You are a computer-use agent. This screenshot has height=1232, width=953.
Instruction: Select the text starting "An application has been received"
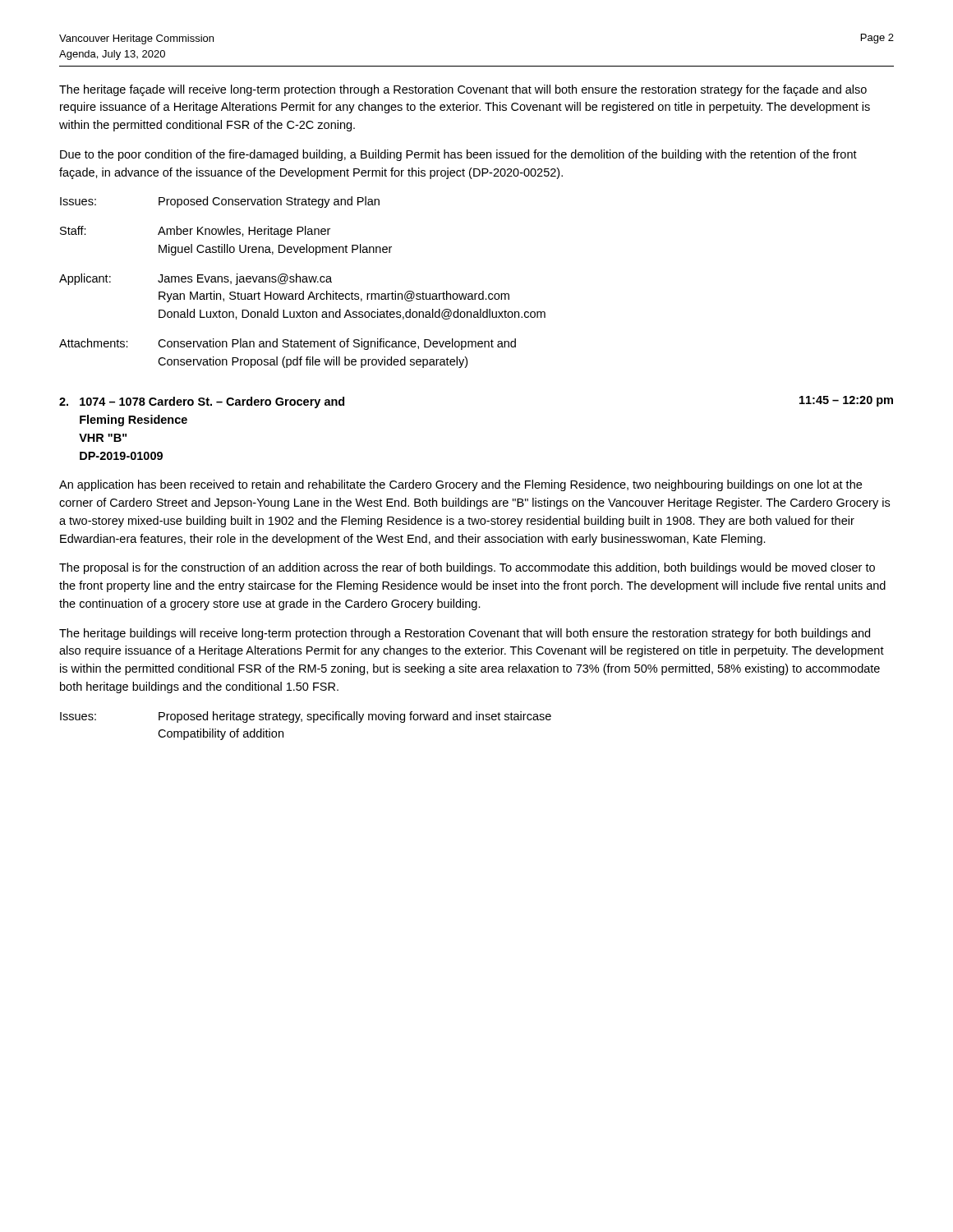click(475, 512)
